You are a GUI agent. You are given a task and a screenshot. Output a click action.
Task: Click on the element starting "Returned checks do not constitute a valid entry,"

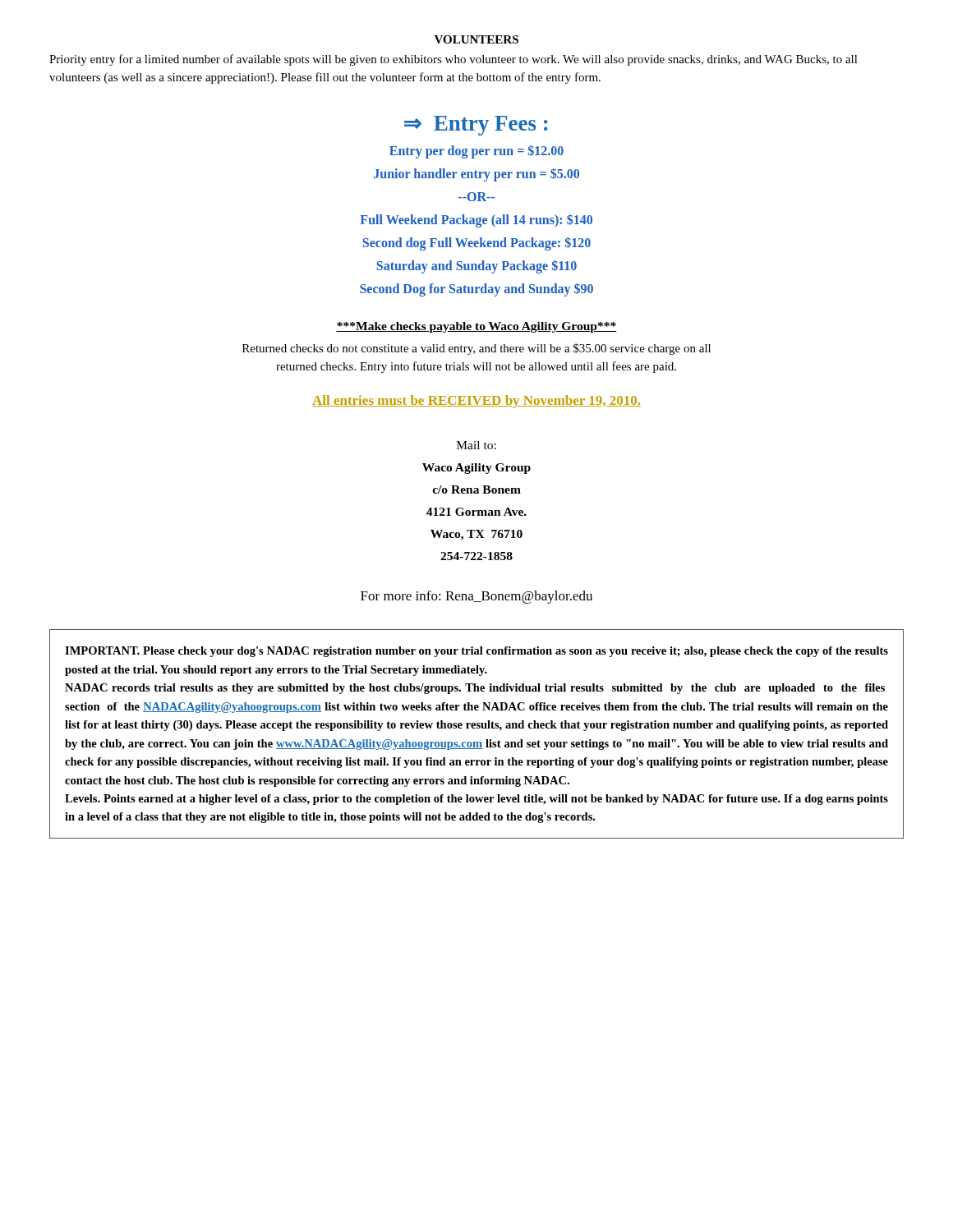[x=476, y=357]
